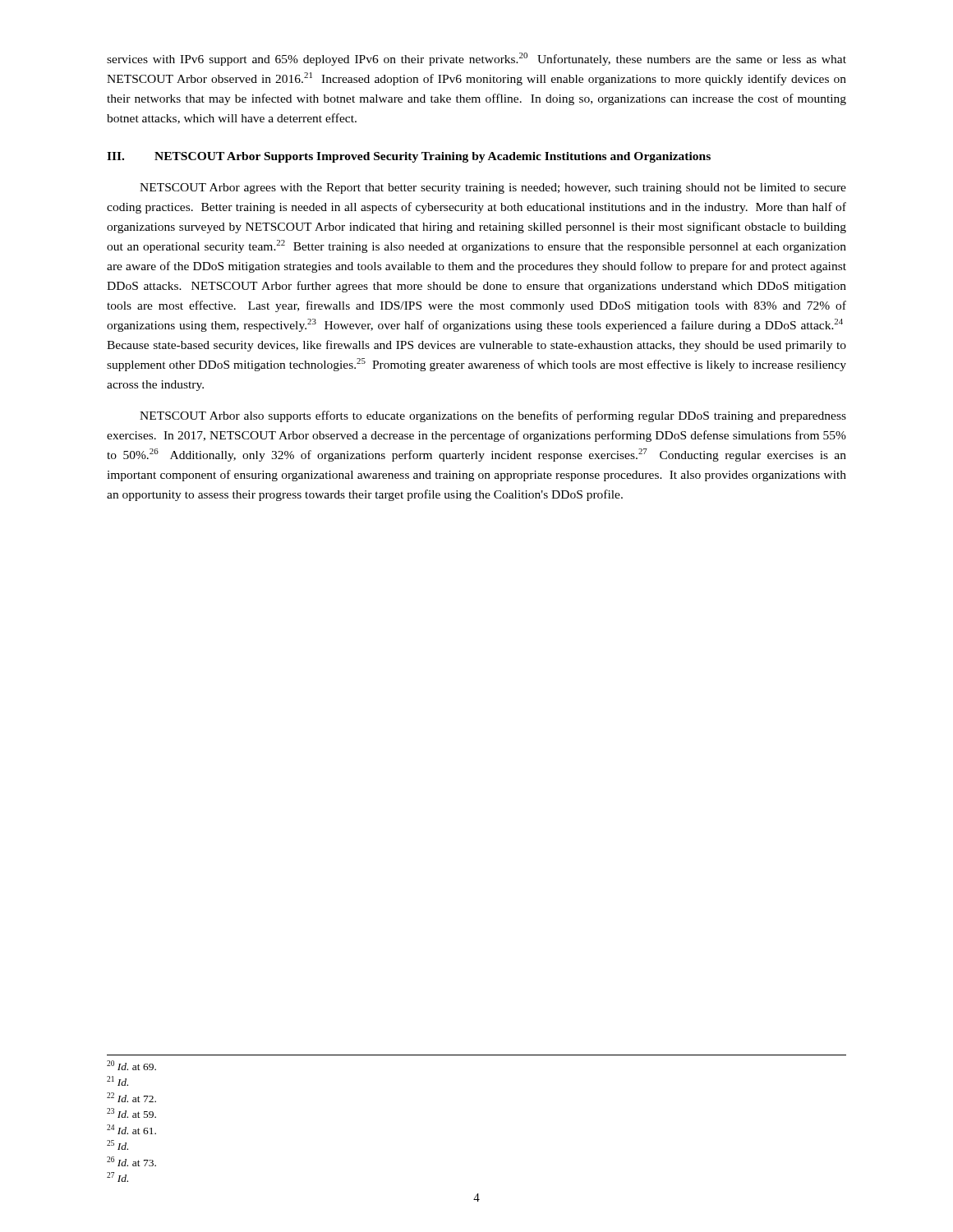
Task: Select the block starting "22 Id. at 72."
Action: click(x=132, y=1098)
